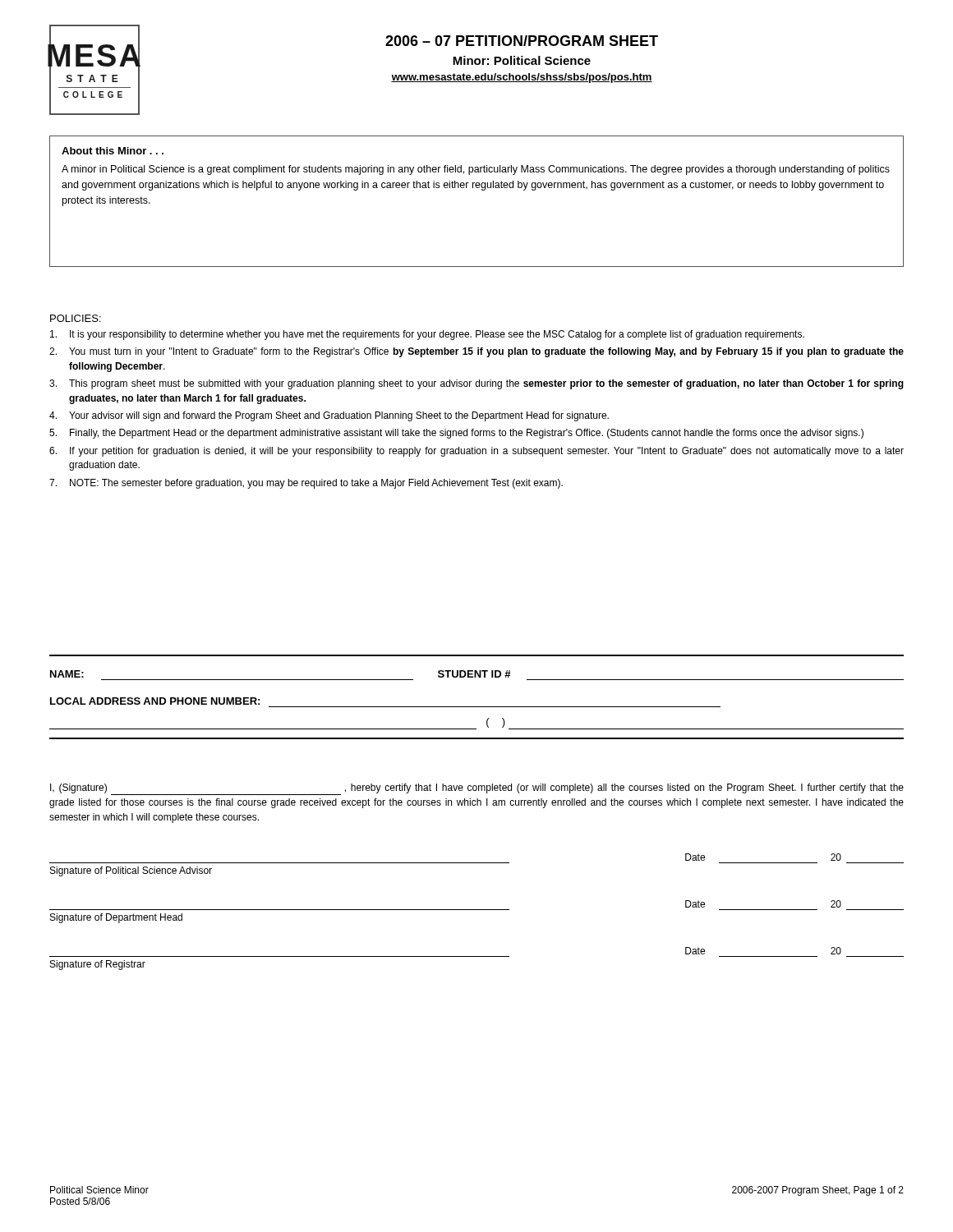This screenshot has height=1232, width=953.
Task: Locate the block of text that opens with "4. Your advisor will sign and"
Action: tap(476, 416)
